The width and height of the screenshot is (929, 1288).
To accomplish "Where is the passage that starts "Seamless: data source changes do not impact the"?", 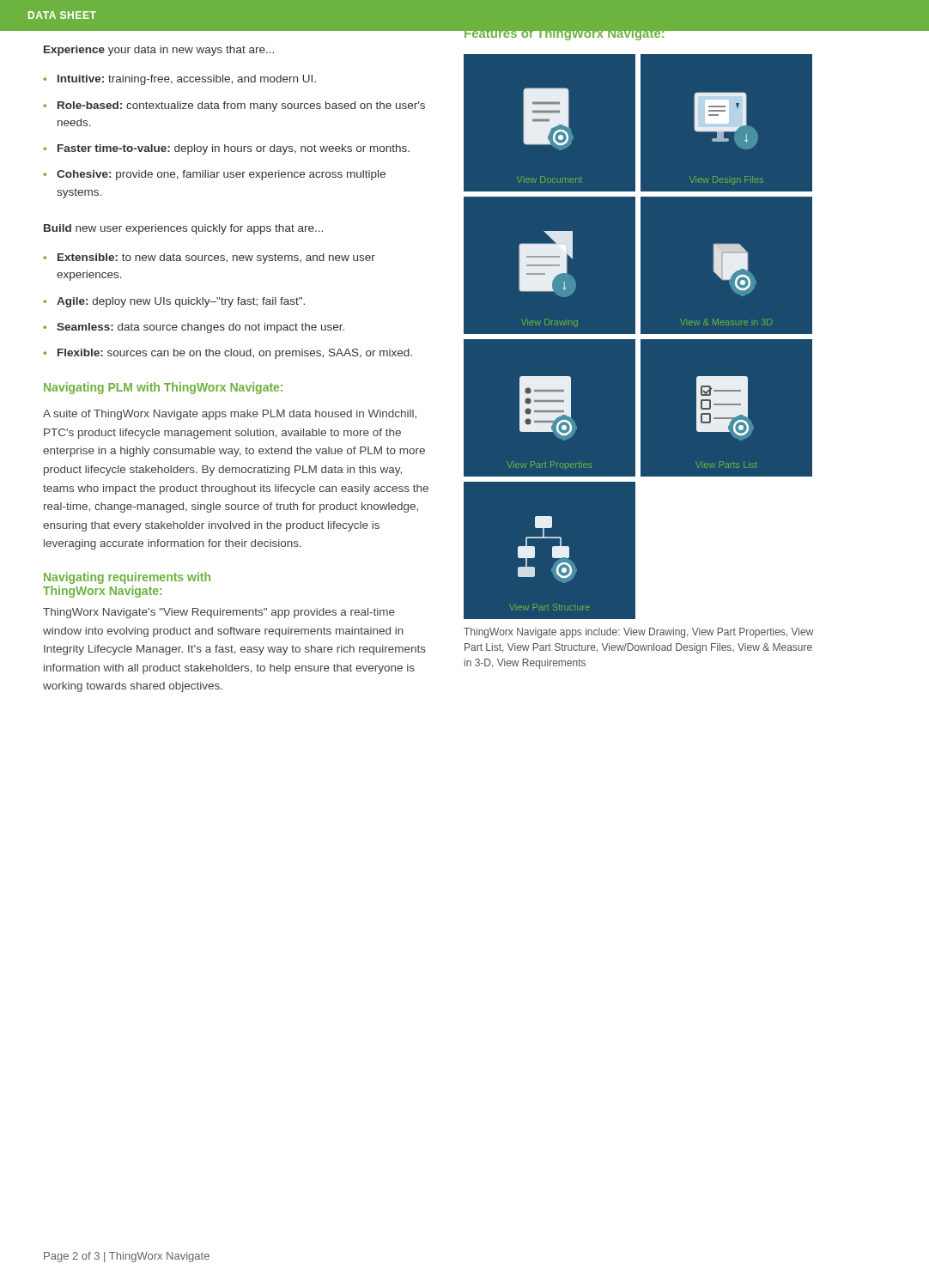I will coord(201,327).
